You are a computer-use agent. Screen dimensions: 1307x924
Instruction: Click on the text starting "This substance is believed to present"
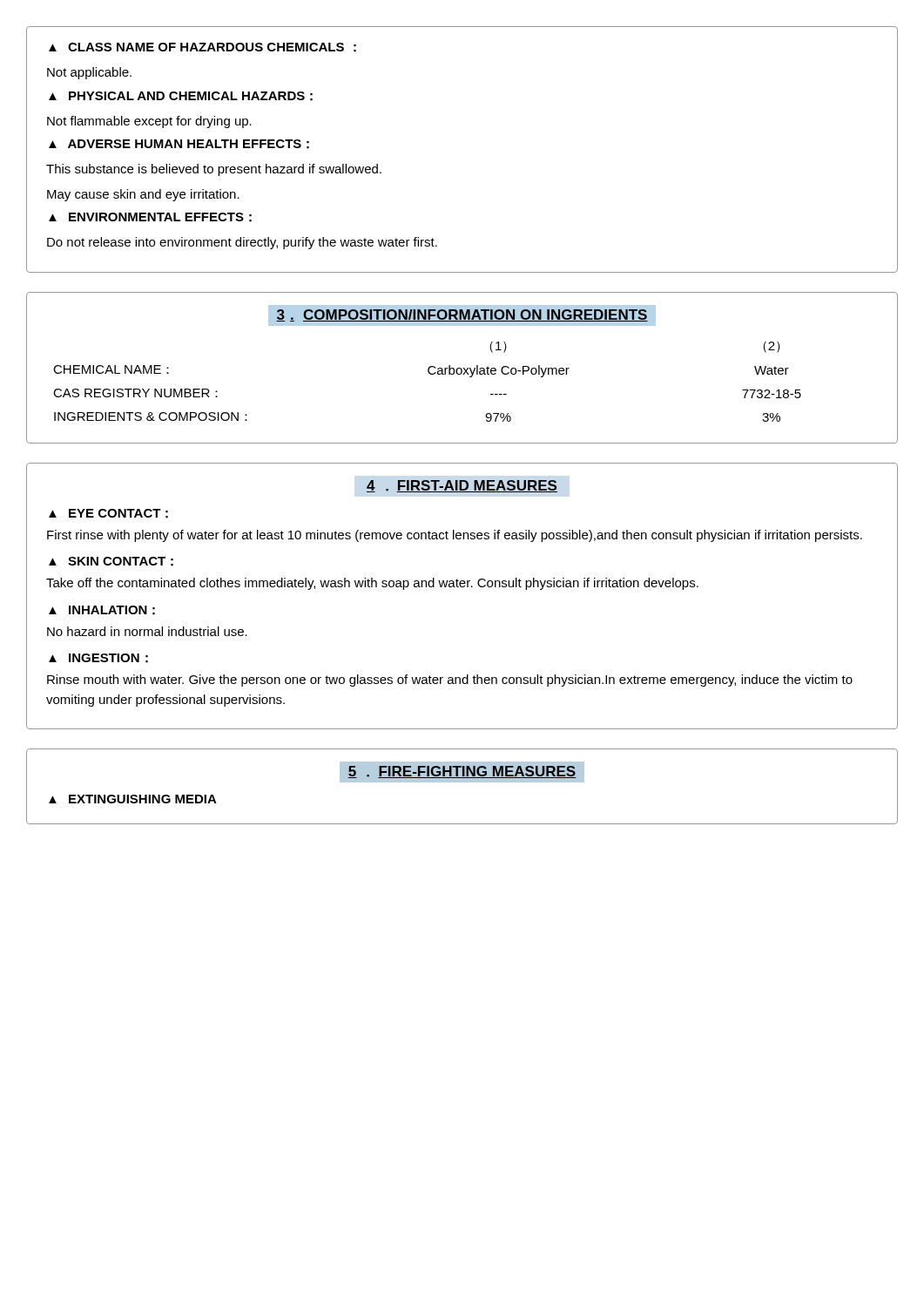click(x=214, y=169)
